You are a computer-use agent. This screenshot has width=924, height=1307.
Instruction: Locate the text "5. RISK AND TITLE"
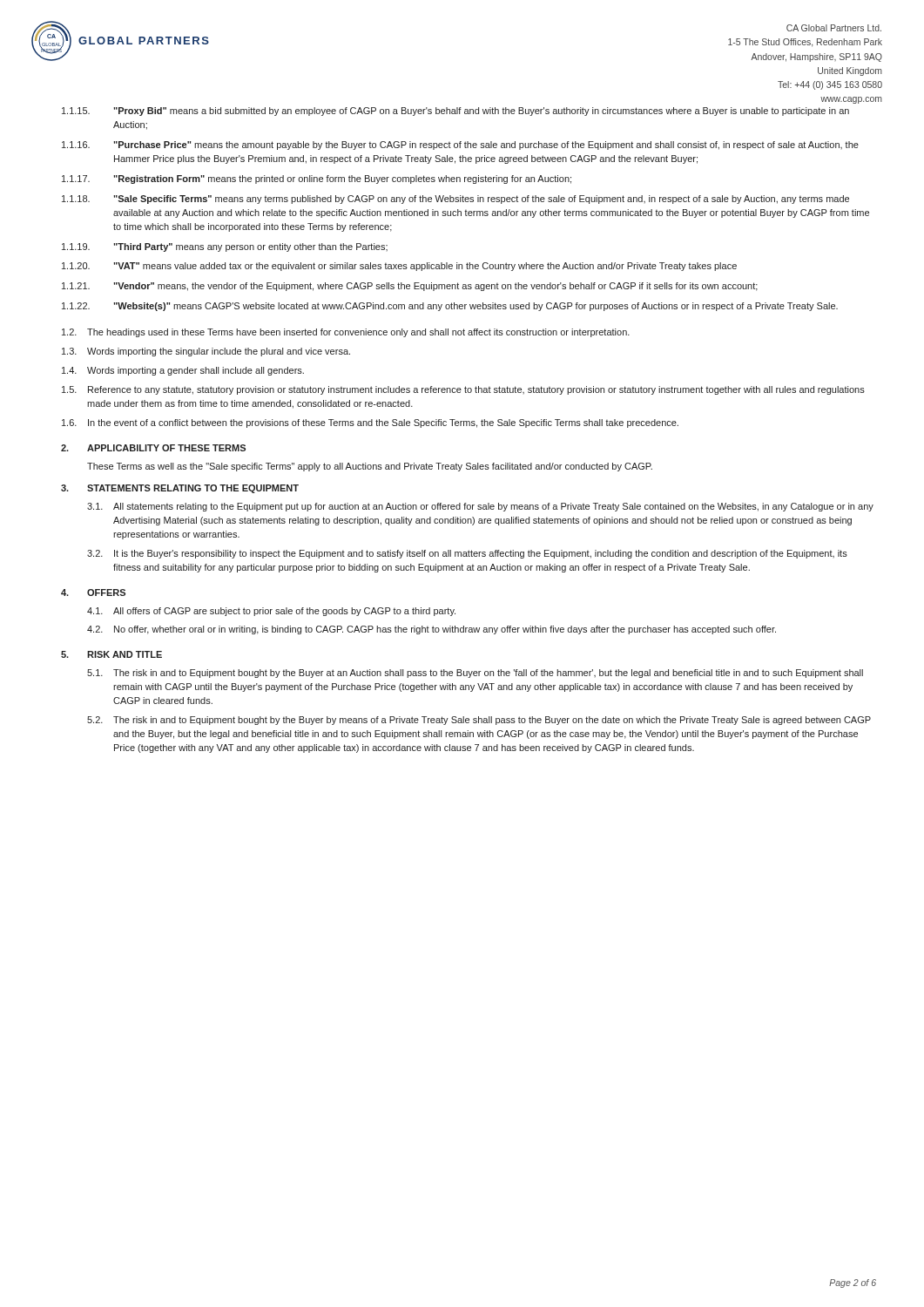click(x=112, y=655)
